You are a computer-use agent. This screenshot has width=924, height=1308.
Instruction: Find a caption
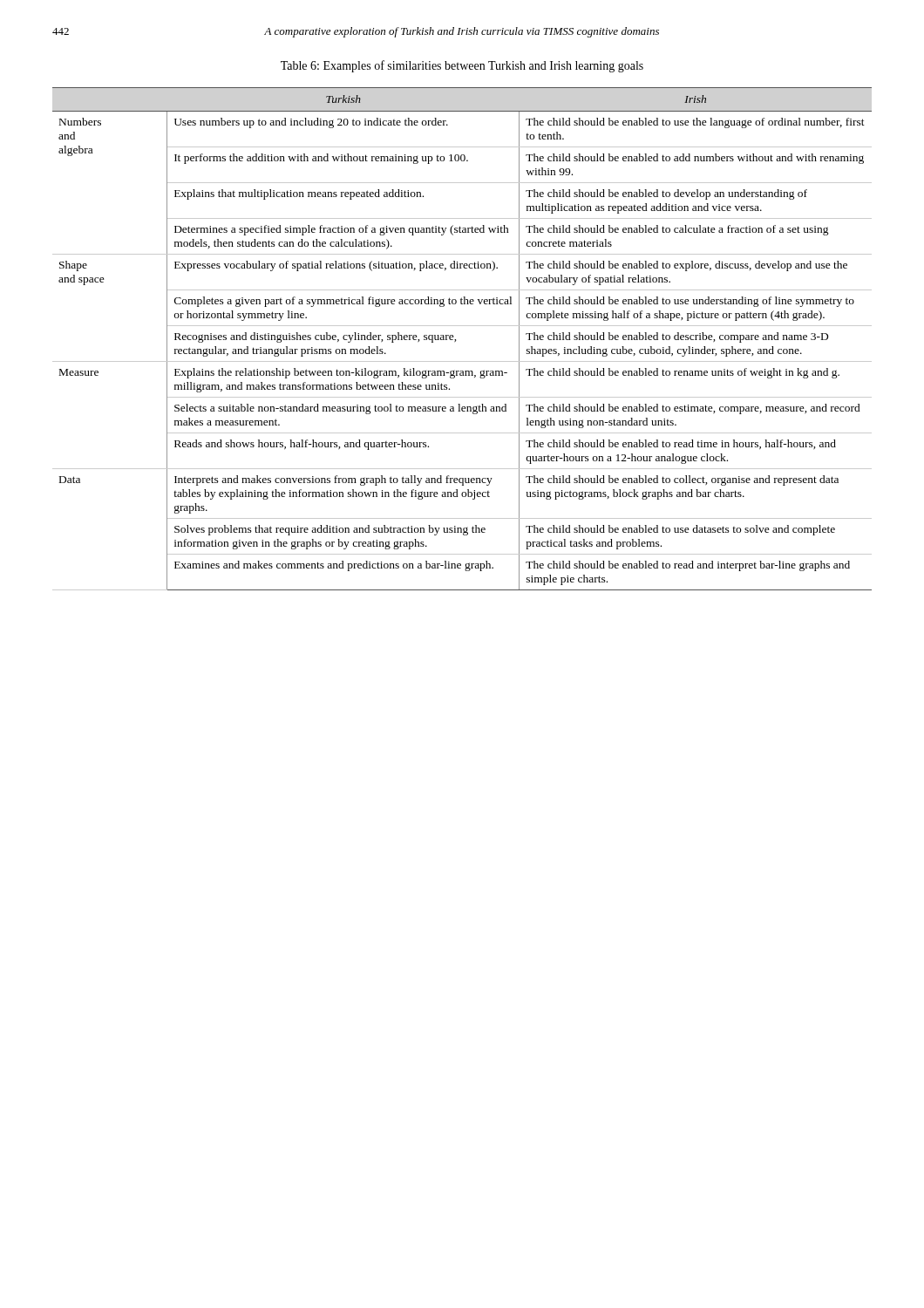(x=462, y=66)
